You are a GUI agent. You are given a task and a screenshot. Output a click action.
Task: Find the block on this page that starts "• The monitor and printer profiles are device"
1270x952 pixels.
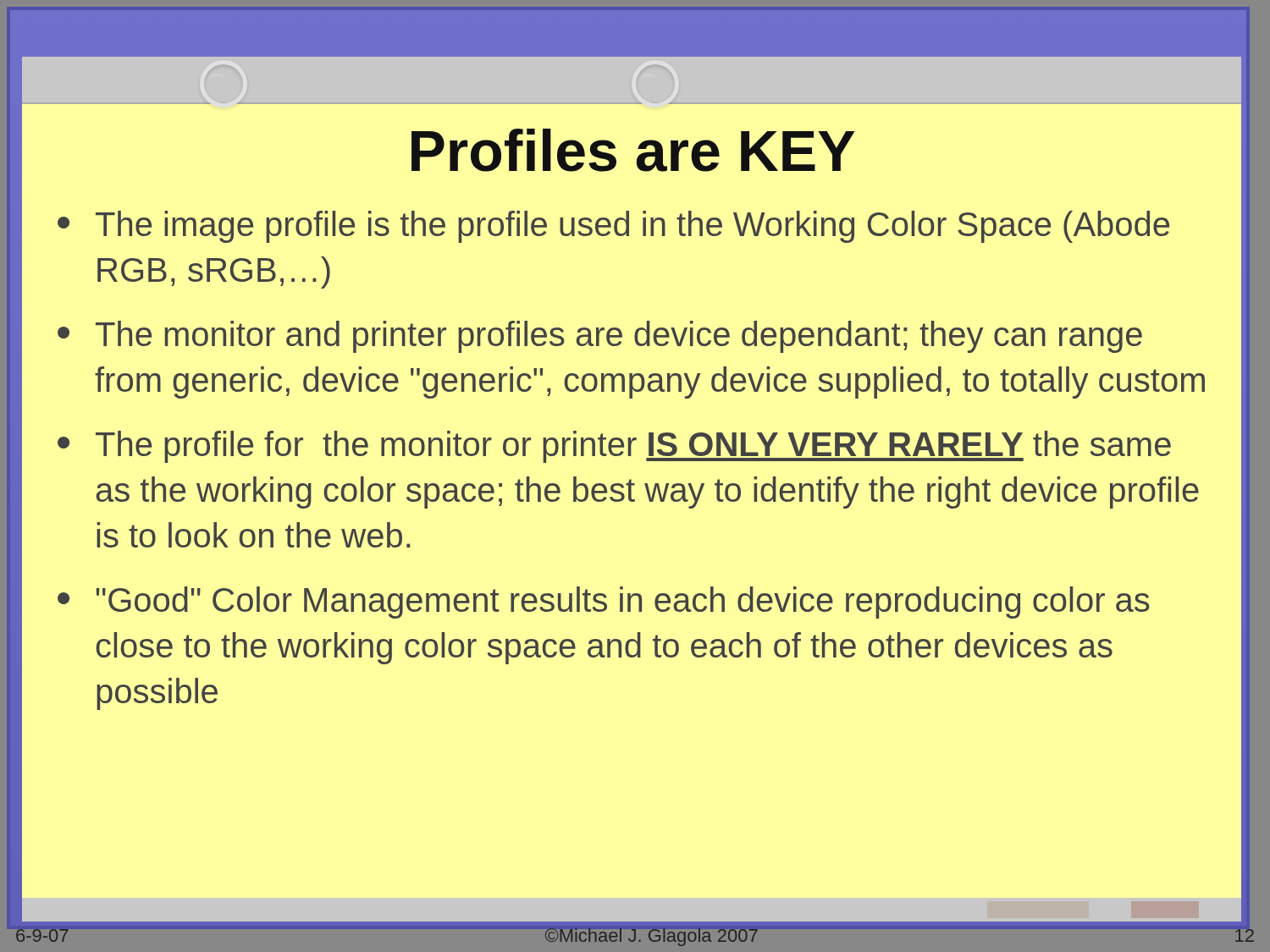tap(632, 357)
